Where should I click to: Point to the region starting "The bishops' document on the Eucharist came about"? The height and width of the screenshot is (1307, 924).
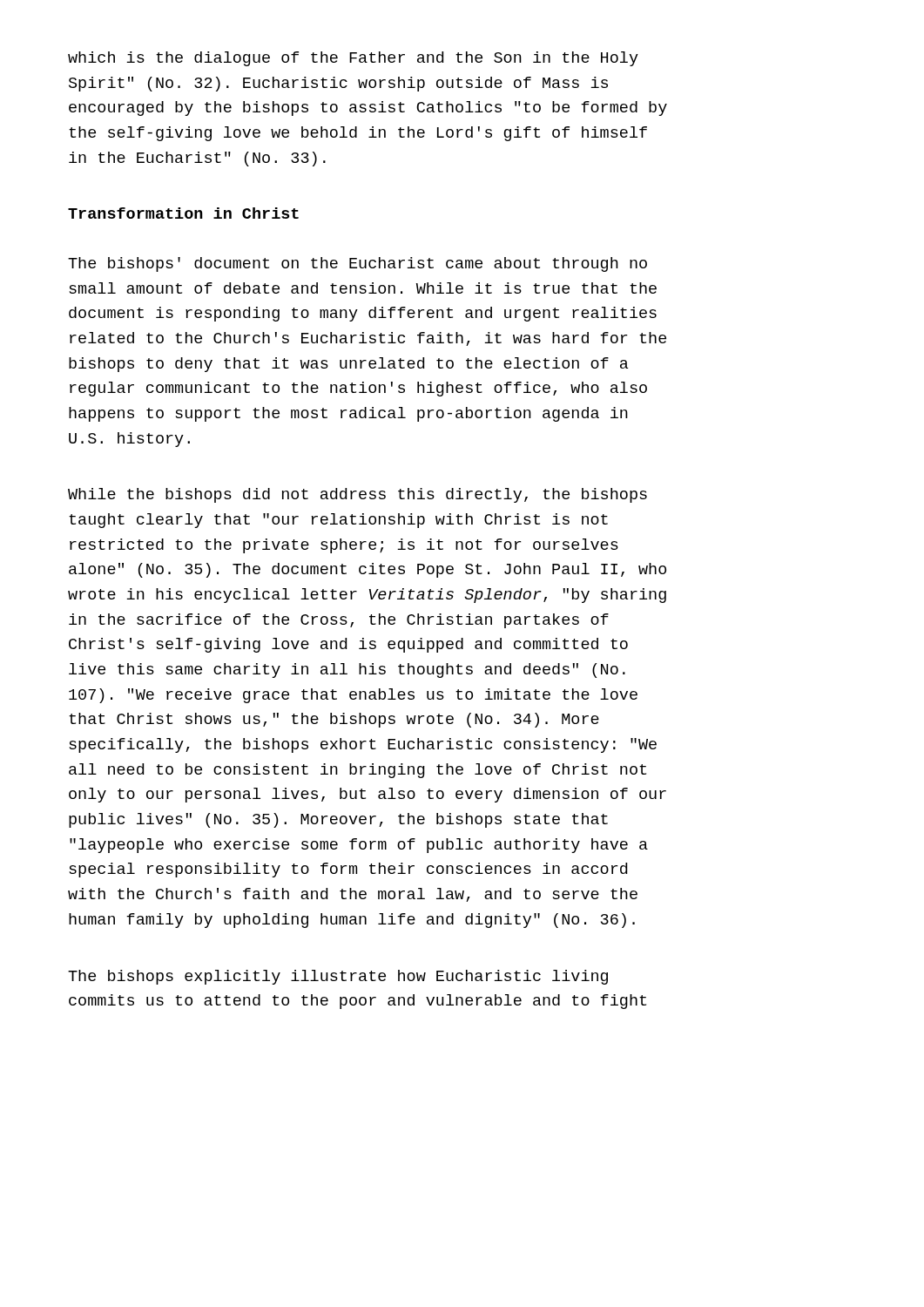(368, 352)
